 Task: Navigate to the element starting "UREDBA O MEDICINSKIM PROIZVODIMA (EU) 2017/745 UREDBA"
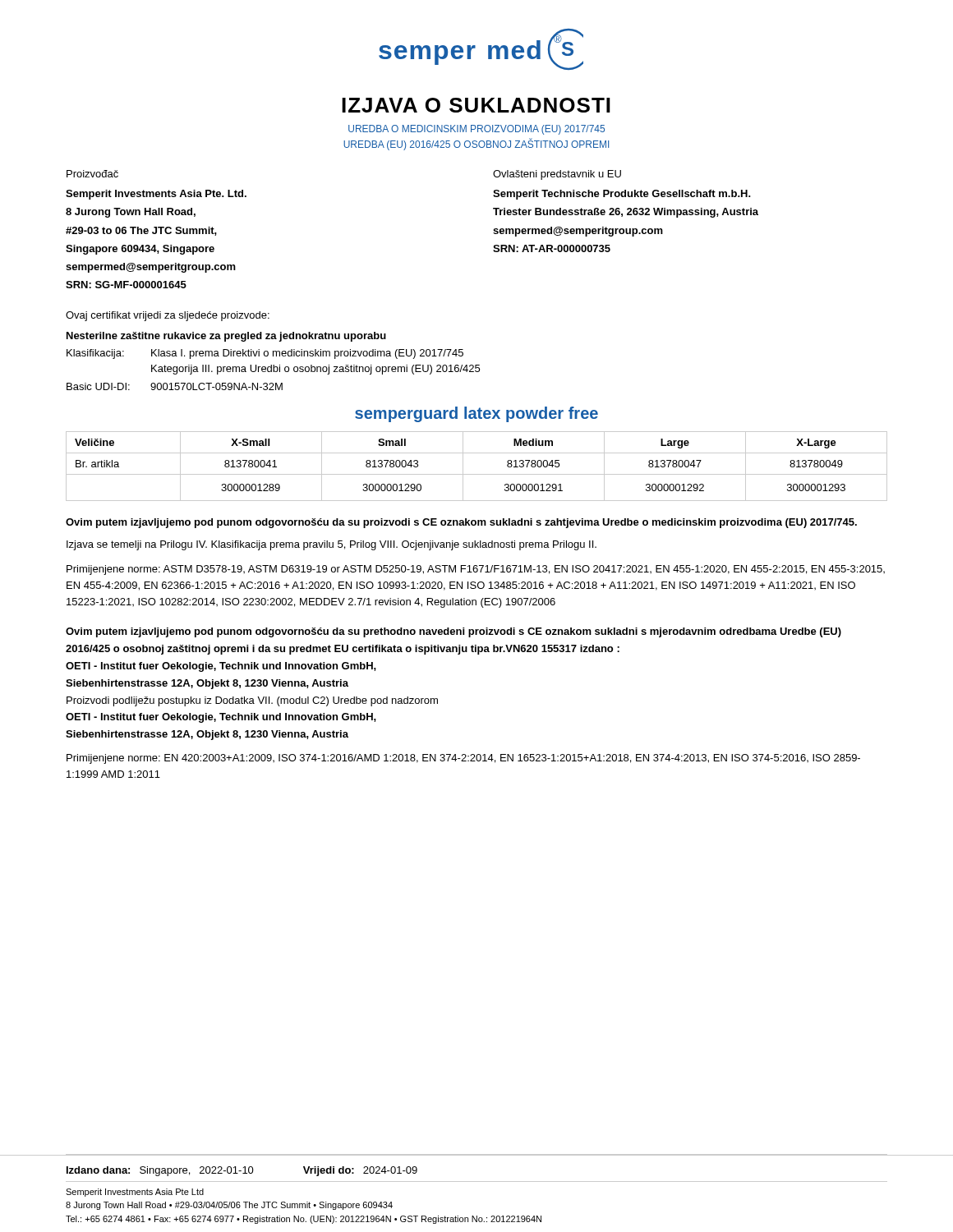pyautogui.click(x=476, y=137)
